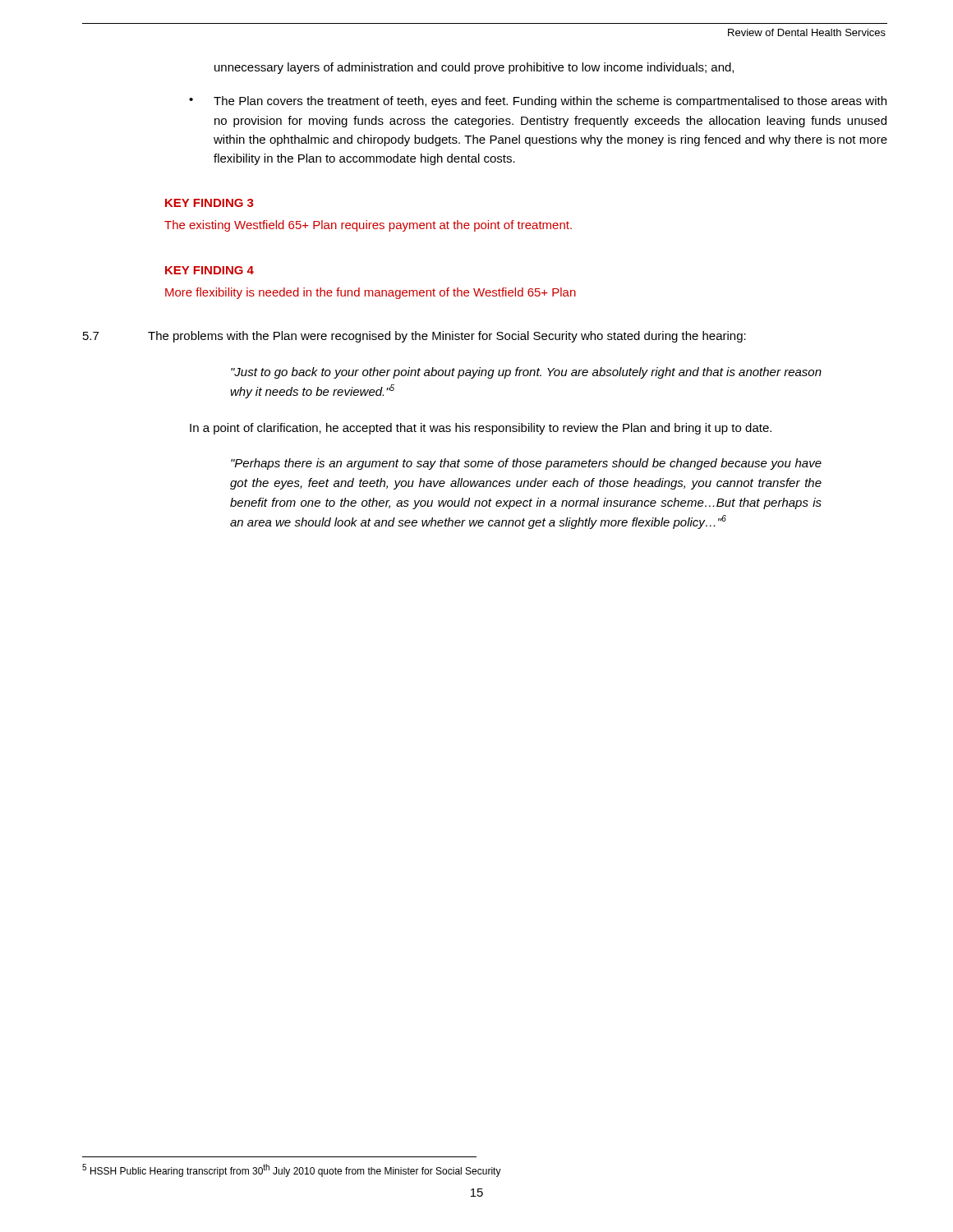This screenshot has height=1232, width=953.
Task: Select the text block that reads "The existing Westfield 65+"
Action: click(368, 225)
